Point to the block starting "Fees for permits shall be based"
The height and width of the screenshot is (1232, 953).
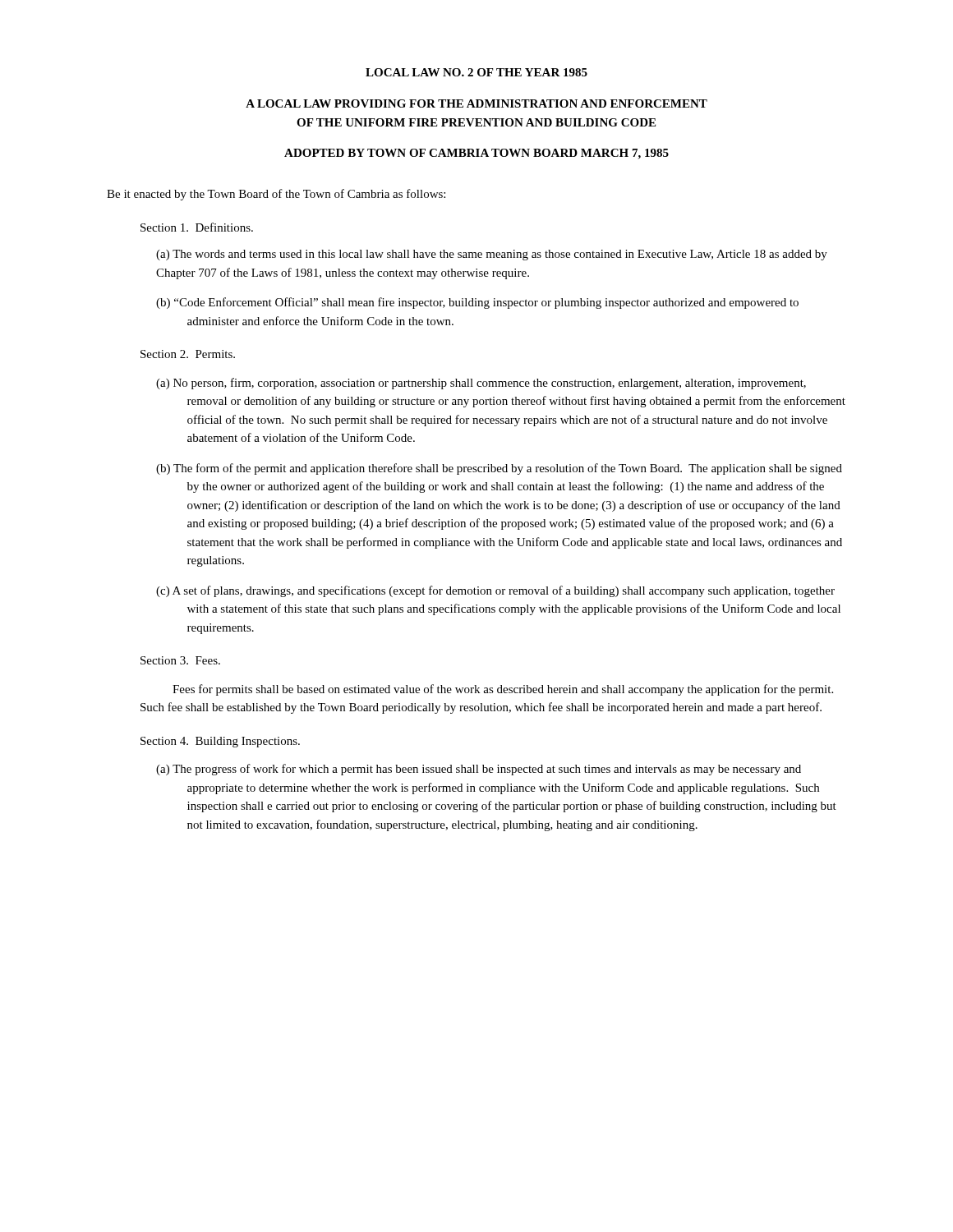[488, 698]
